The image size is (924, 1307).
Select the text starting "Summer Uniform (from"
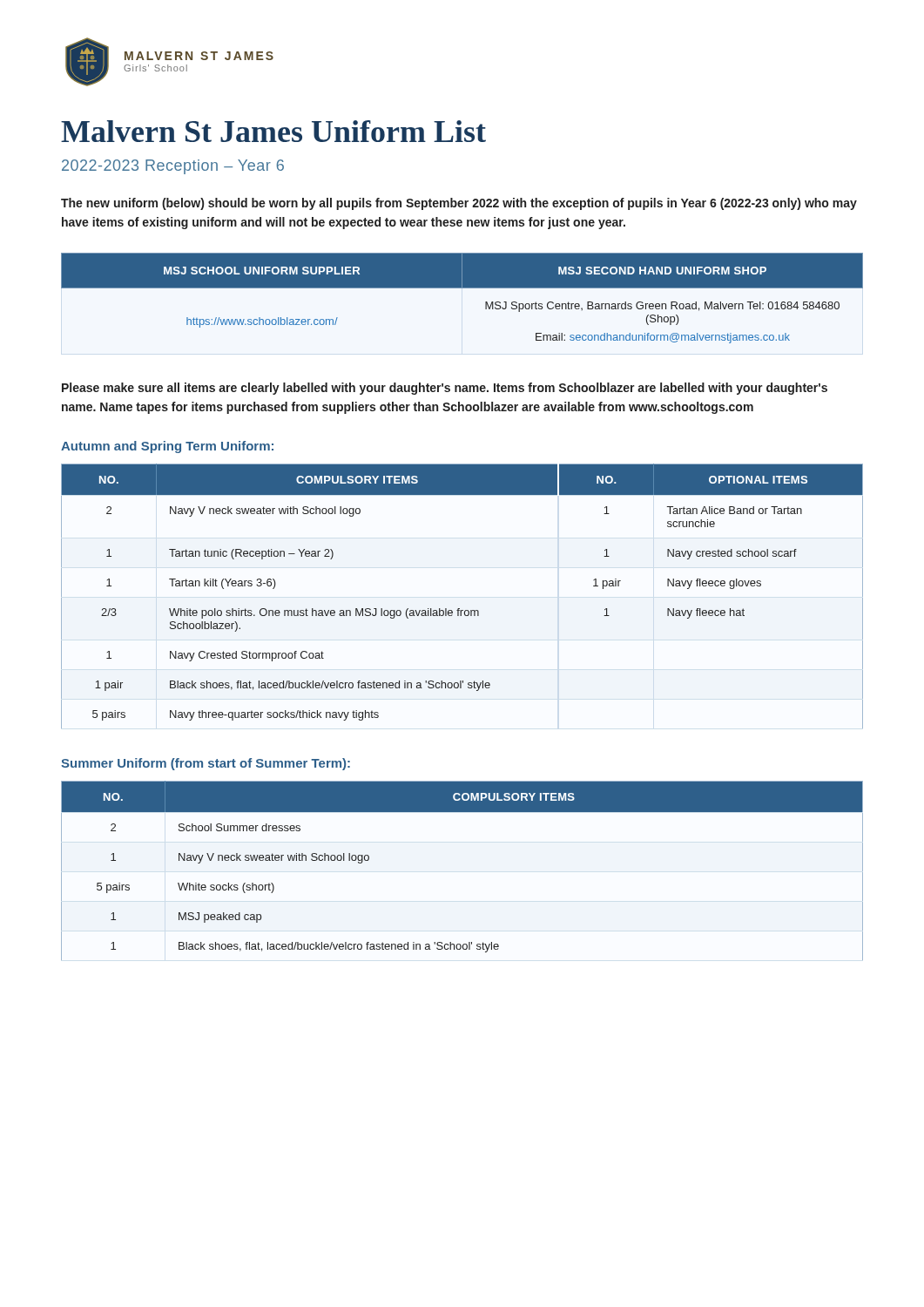(206, 763)
